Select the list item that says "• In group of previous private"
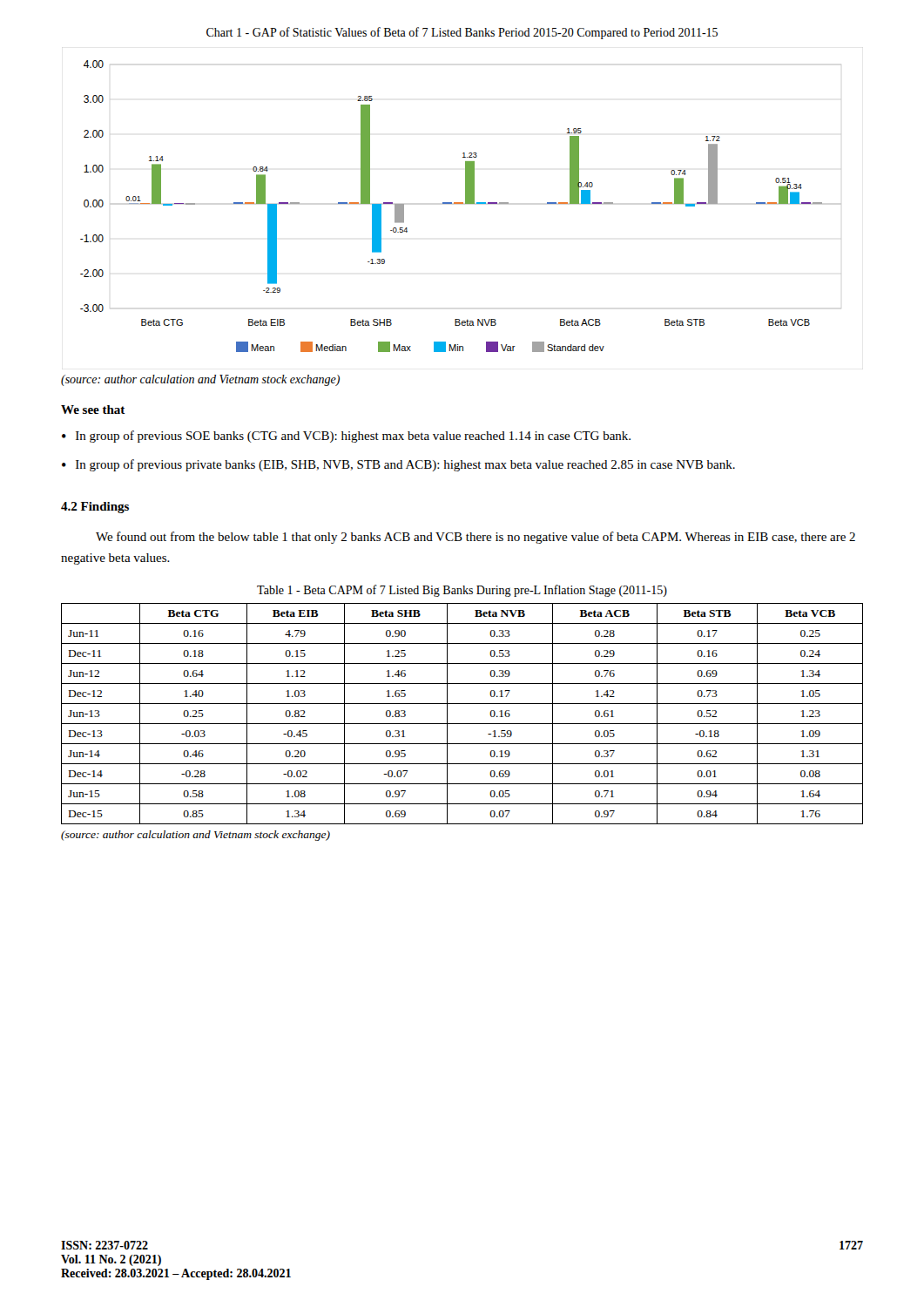 pos(462,465)
